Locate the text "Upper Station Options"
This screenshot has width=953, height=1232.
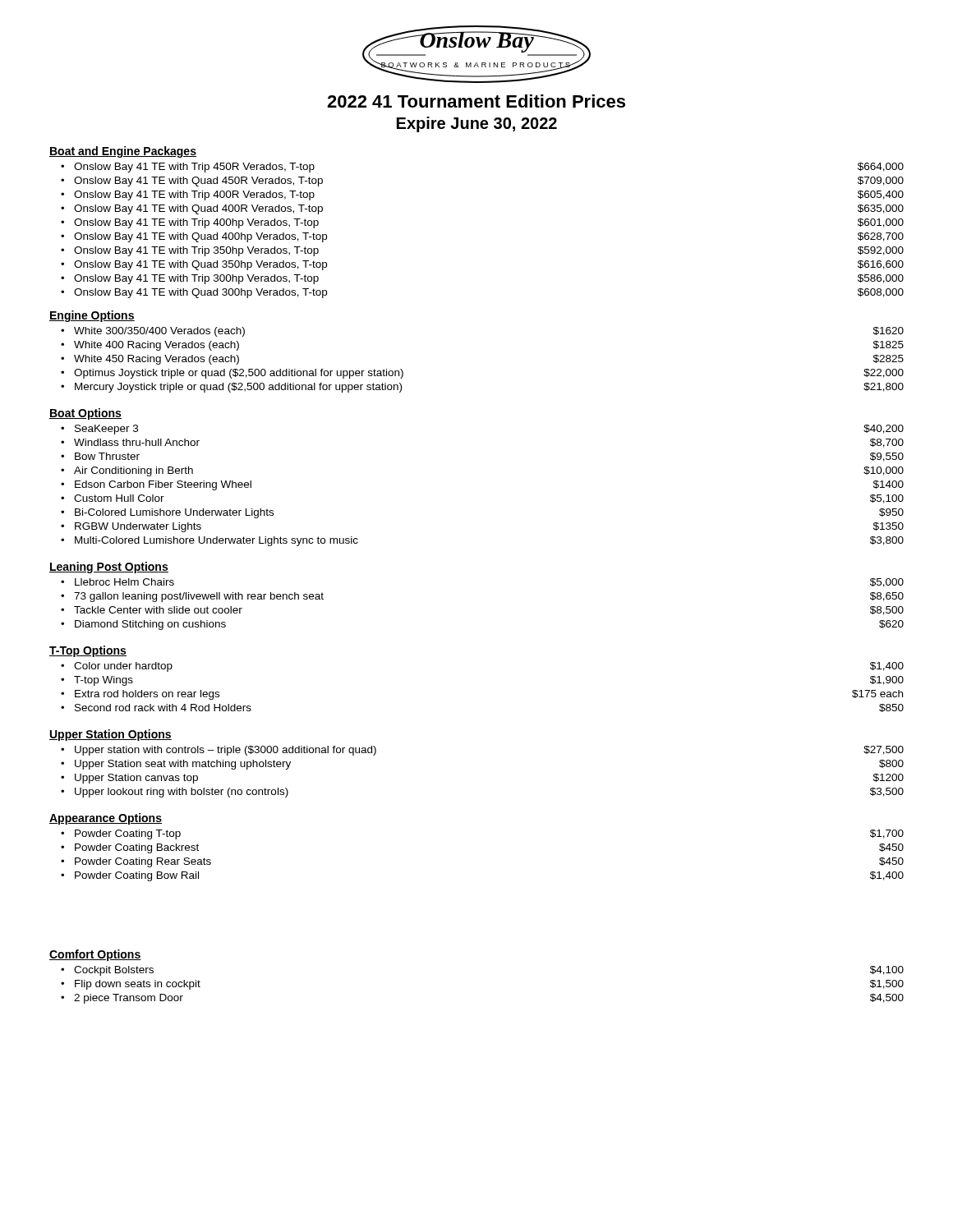(x=110, y=734)
